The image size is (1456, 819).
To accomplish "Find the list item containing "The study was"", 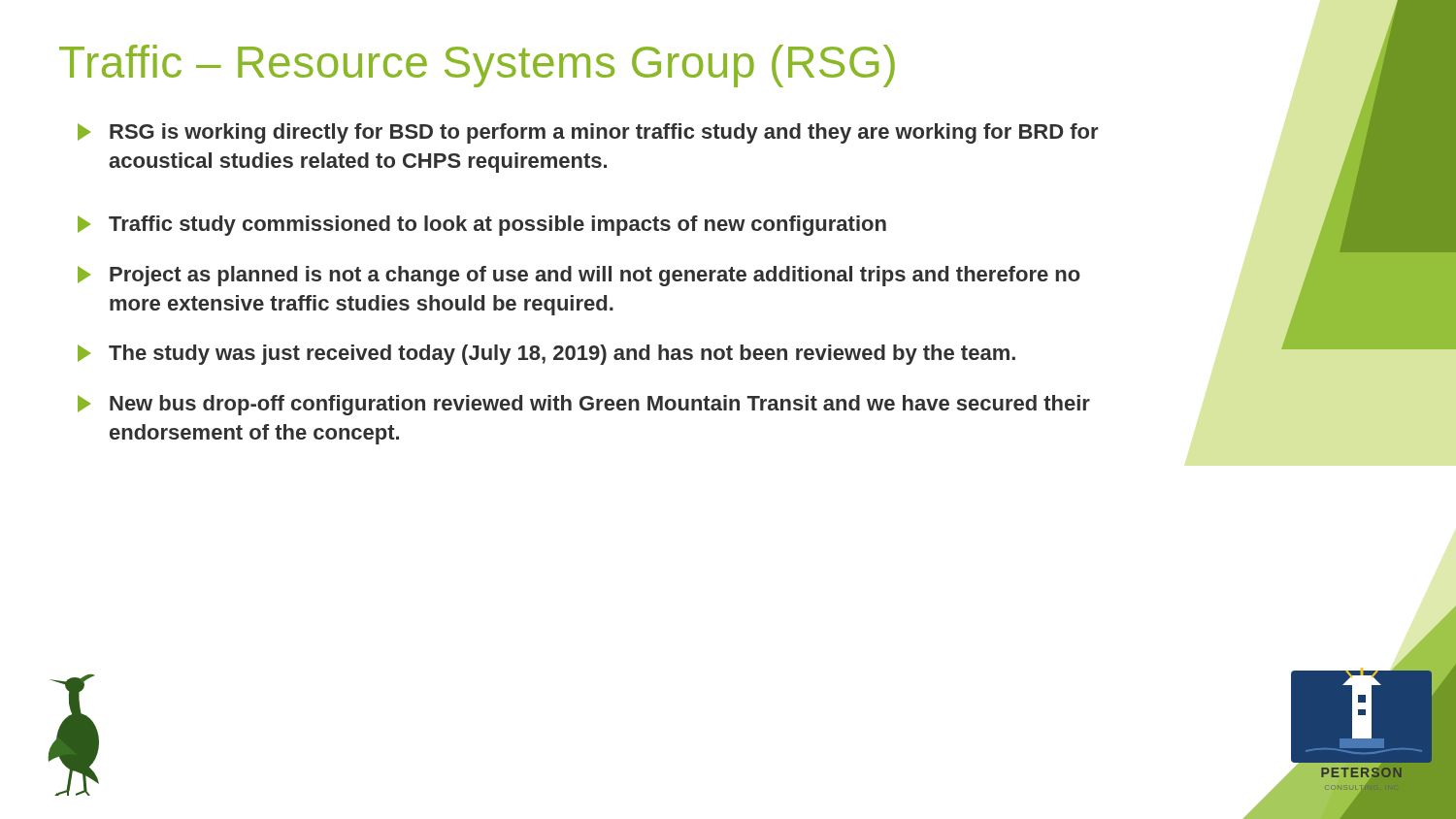I will [547, 353].
